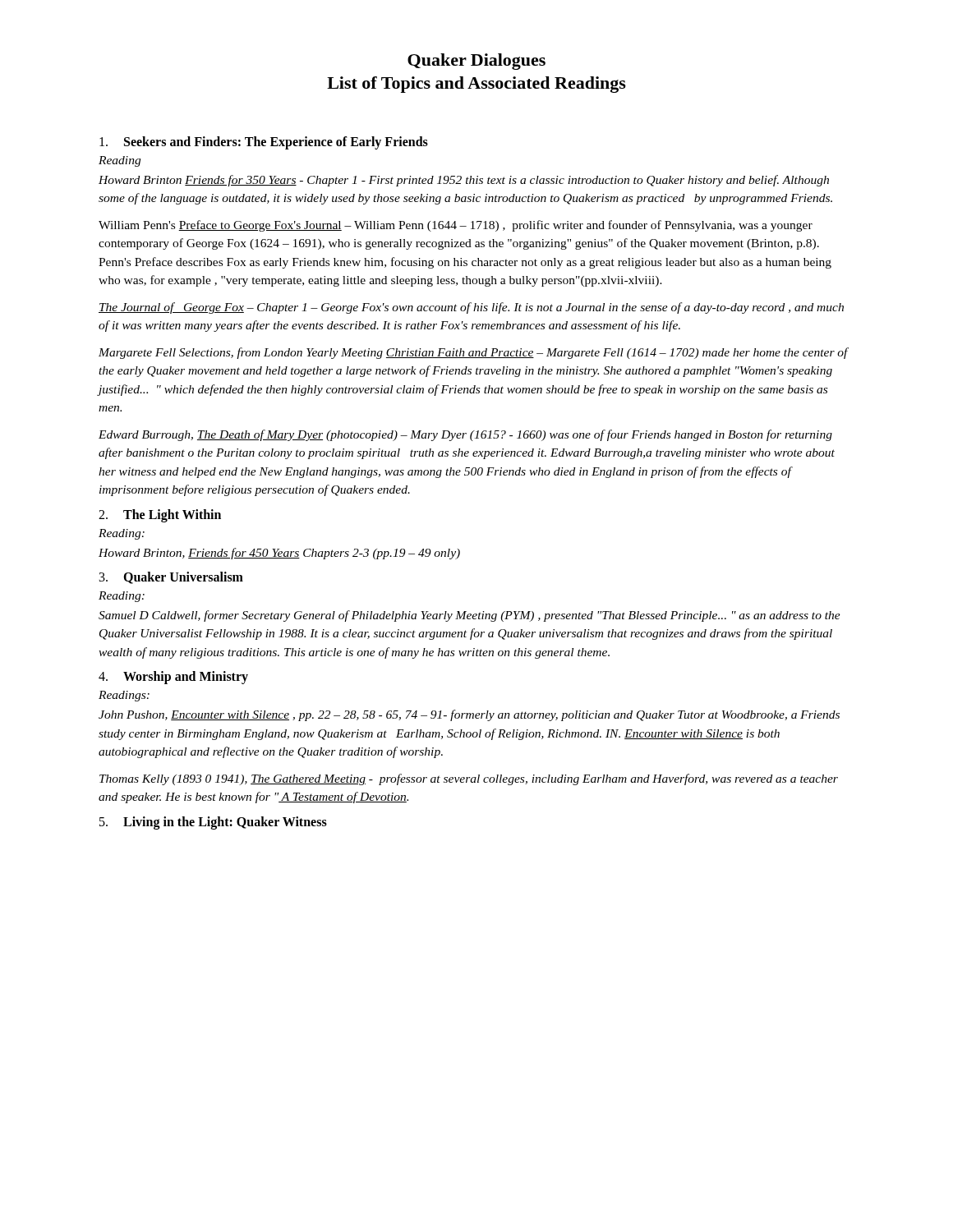Viewport: 953px width, 1232px height.
Task: Find the block on this page that starts "The Journal of"
Action: coord(471,316)
